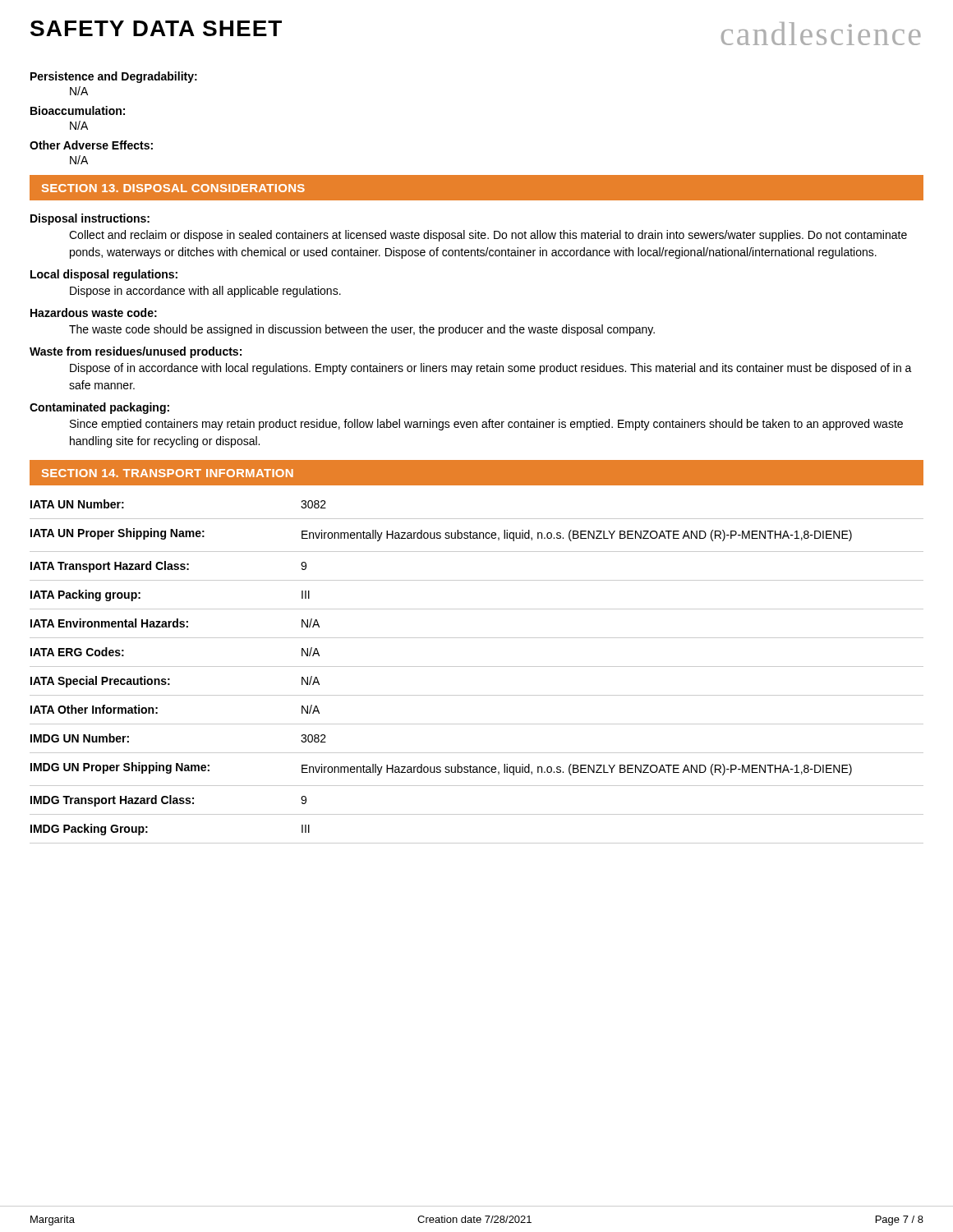Screen dimensions: 1232x953
Task: Where does it say "Persistence and Degradability:"?
Action: pyautogui.click(x=114, y=76)
